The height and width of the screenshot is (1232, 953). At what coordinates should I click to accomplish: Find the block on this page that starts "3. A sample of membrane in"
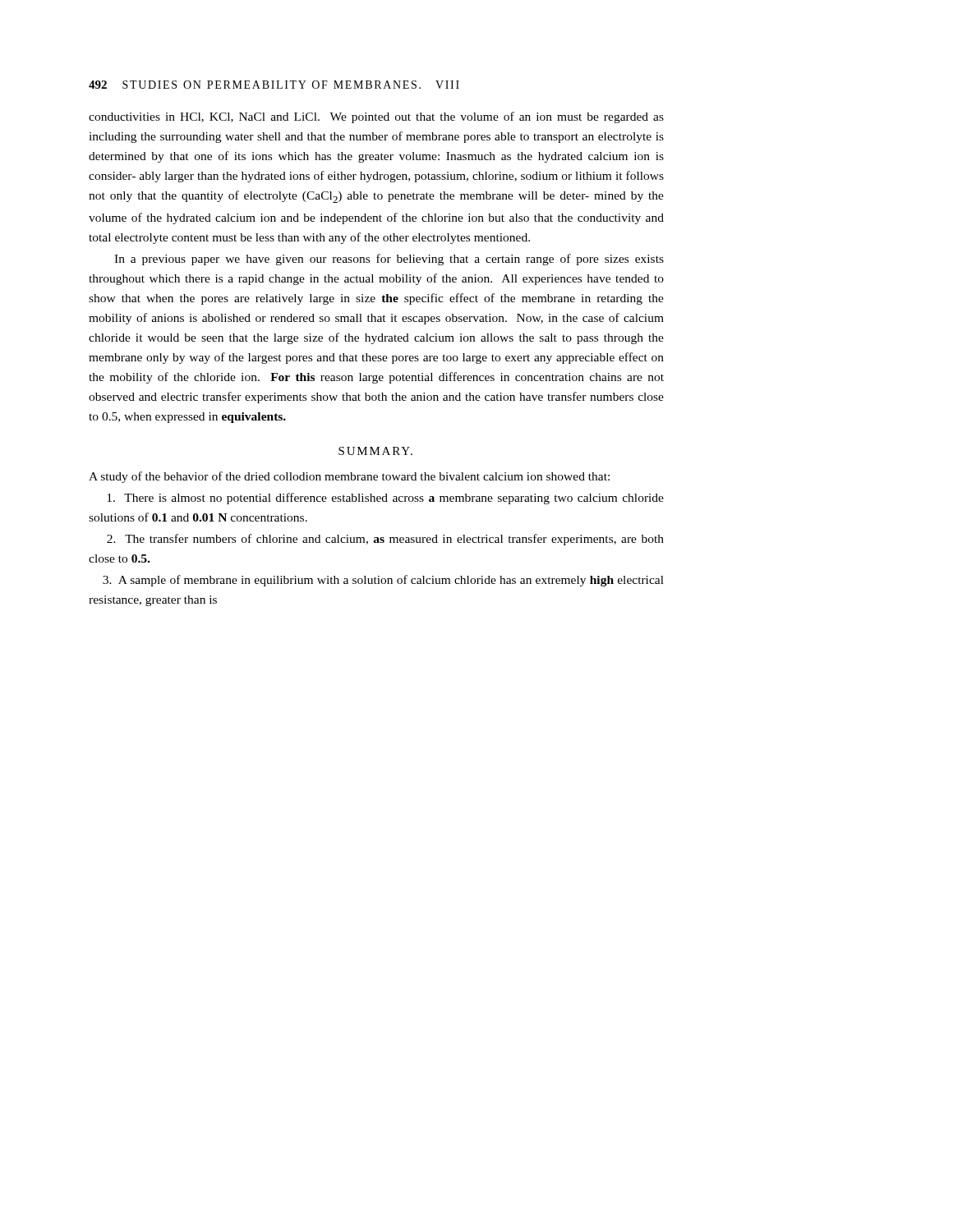pyautogui.click(x=376, y=590)
